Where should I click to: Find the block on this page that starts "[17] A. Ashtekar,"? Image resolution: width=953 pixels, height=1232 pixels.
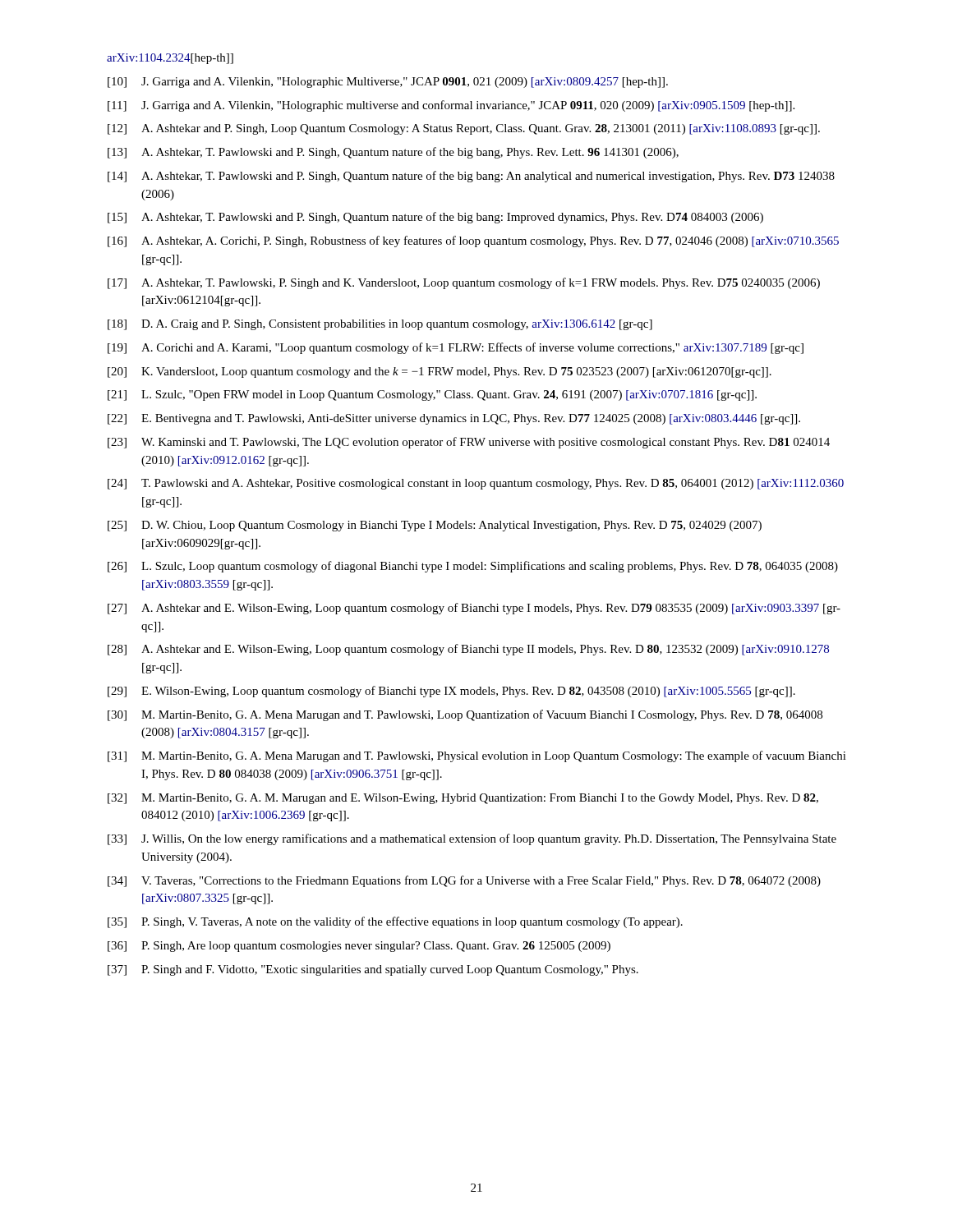(476, 292)
